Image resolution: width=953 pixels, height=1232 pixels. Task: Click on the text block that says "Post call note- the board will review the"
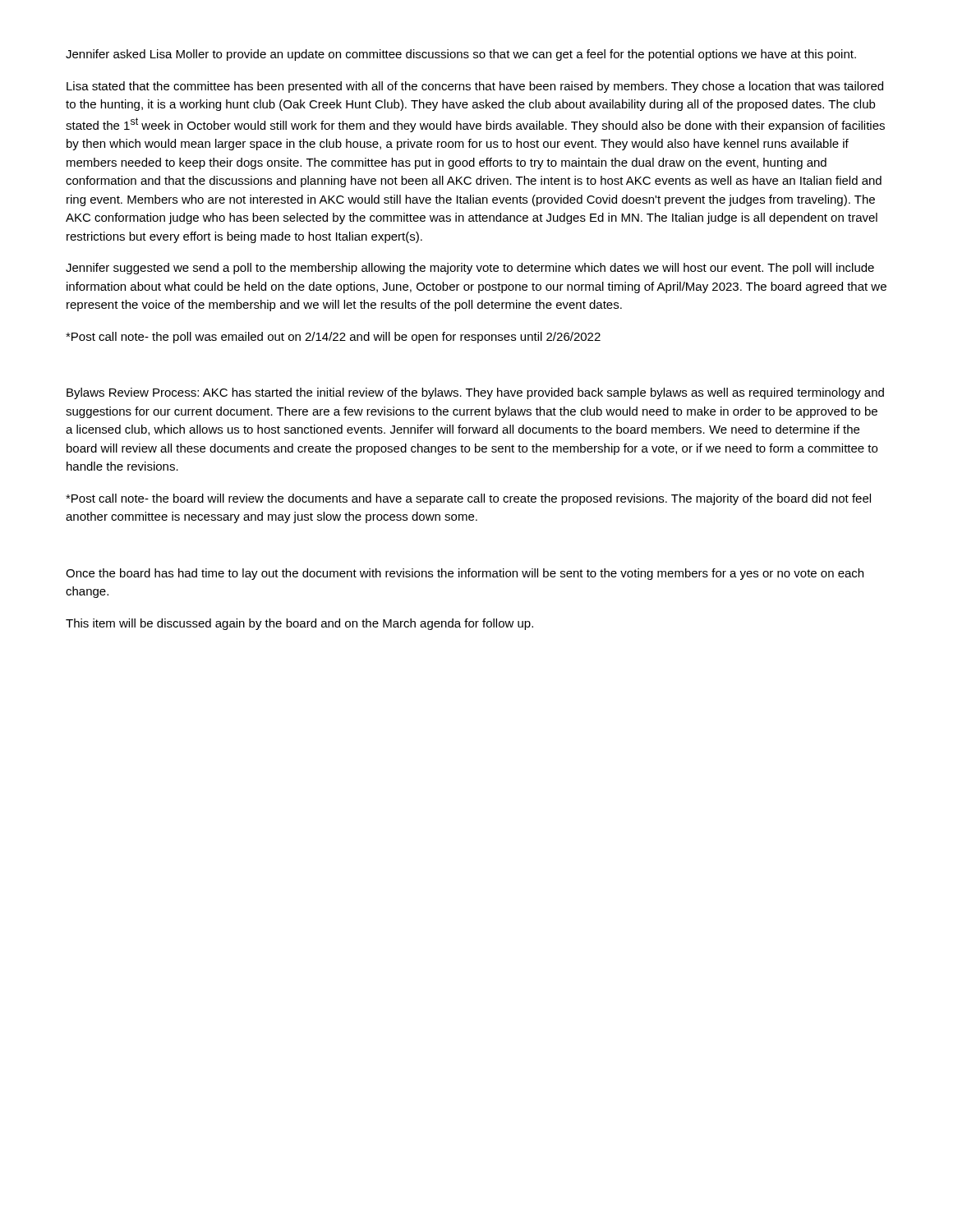click(469, 507)
